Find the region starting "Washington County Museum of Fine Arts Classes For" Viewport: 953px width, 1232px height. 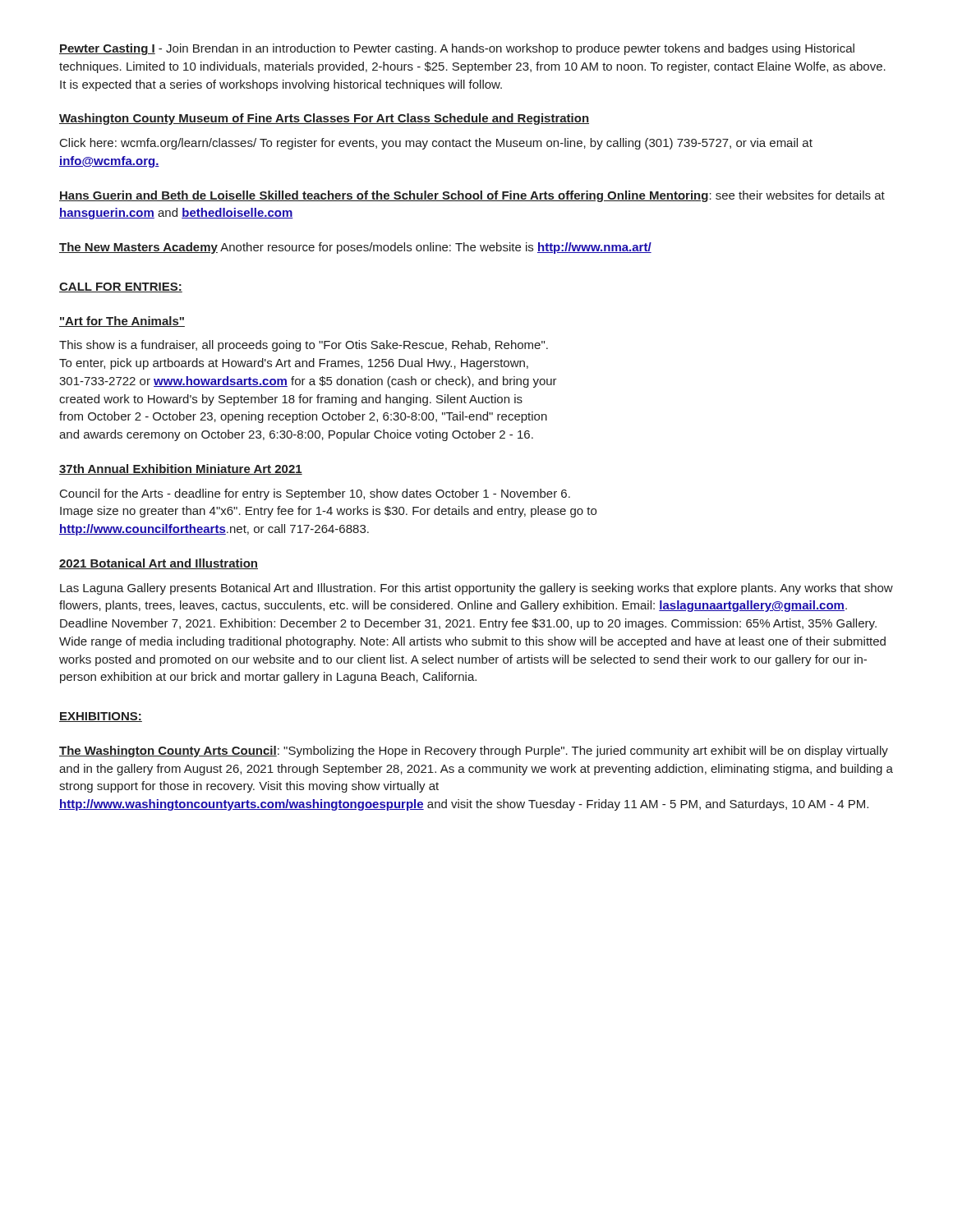click(476, 118)
